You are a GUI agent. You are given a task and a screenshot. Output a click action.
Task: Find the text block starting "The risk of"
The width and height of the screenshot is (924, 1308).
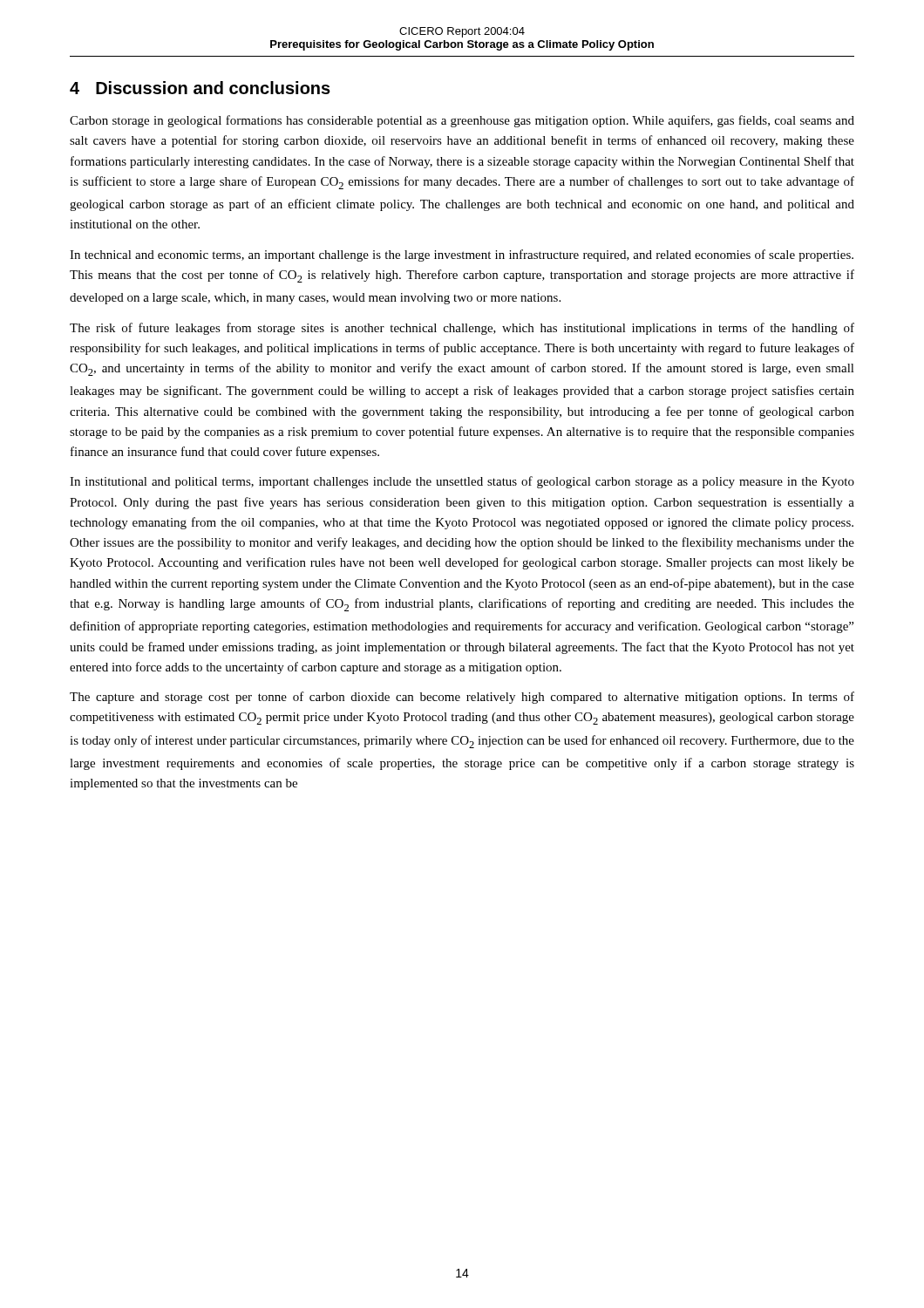point(462,390)
